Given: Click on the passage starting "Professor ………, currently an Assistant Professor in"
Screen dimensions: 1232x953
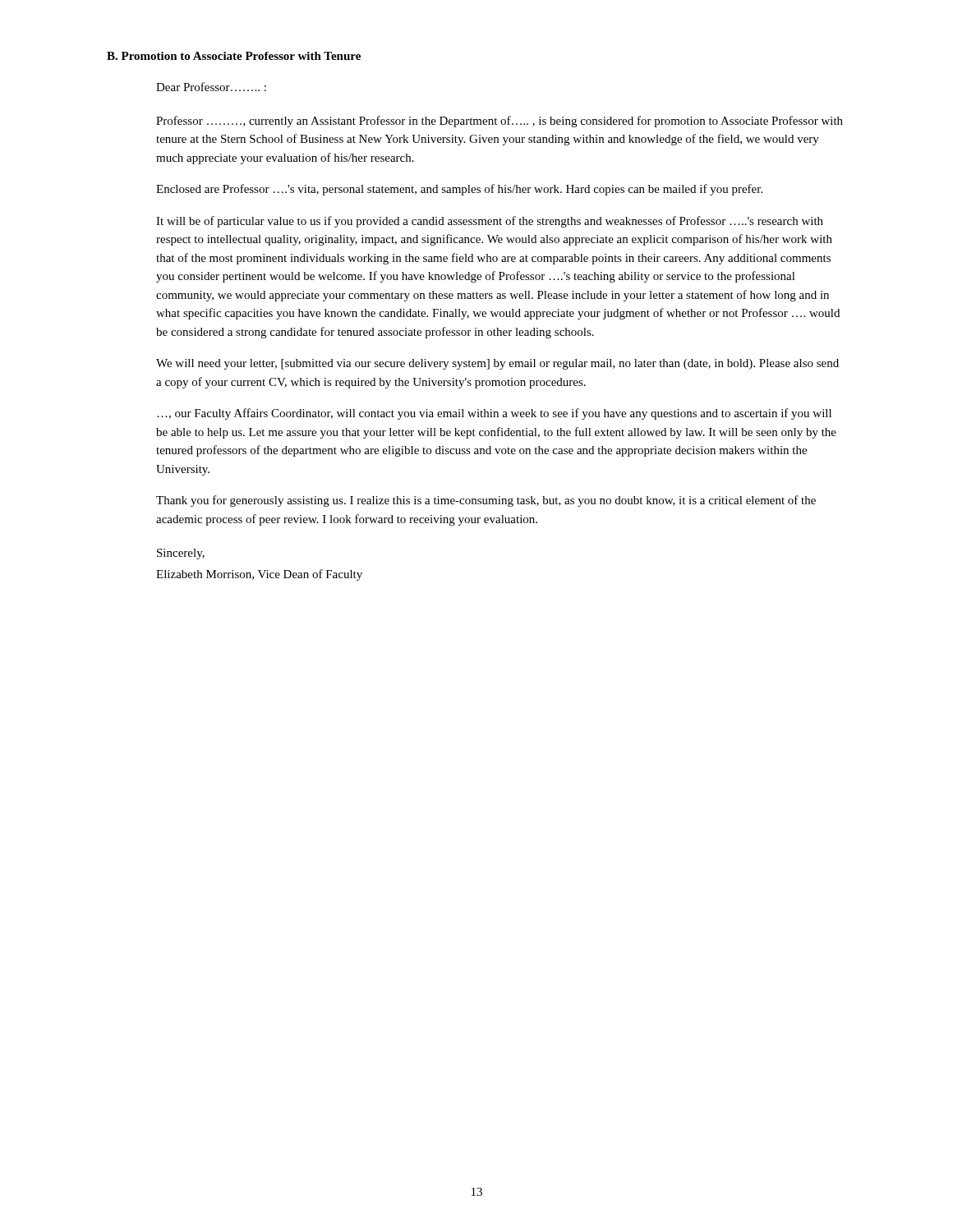Looking at the screenshot, I should 500,139.
